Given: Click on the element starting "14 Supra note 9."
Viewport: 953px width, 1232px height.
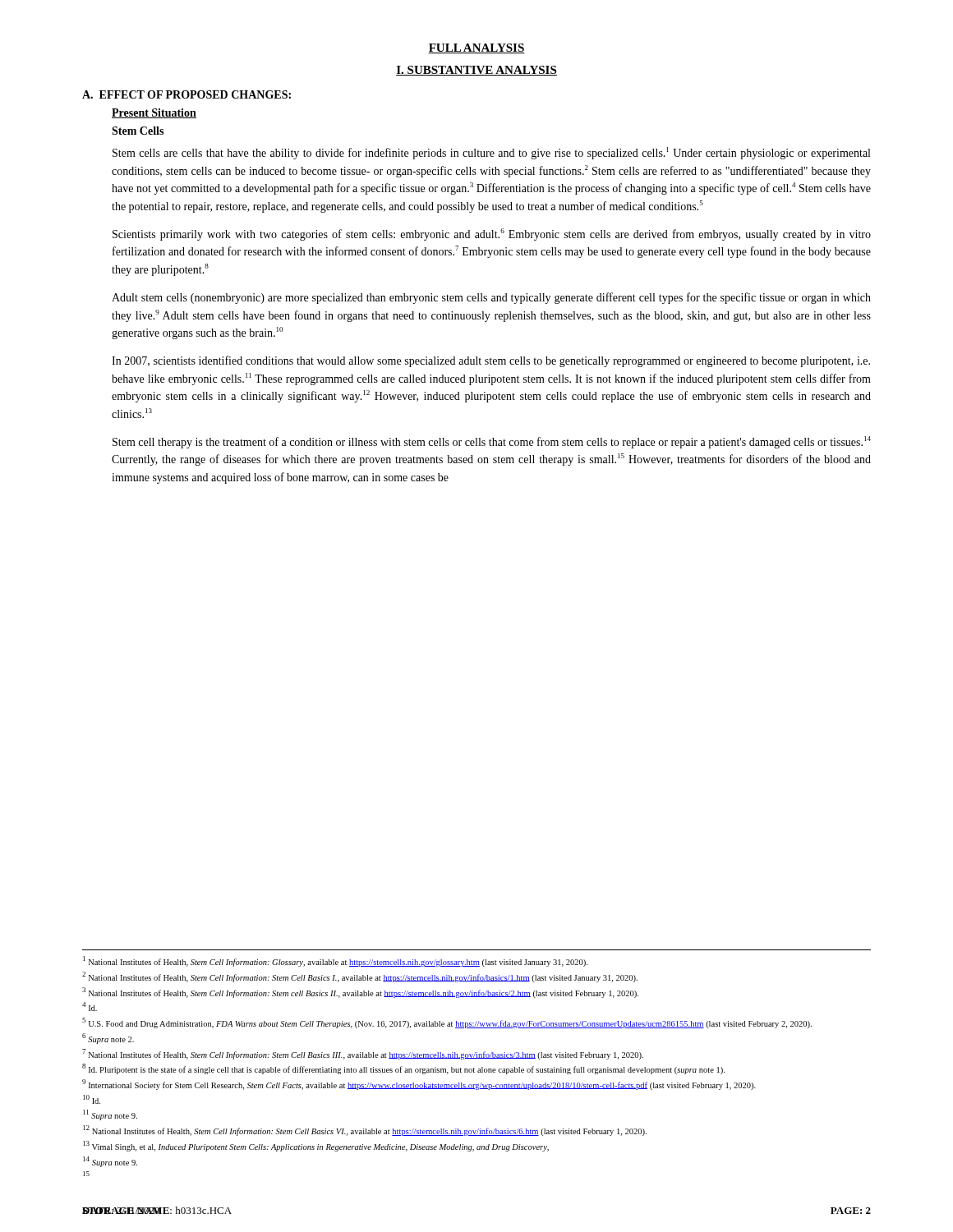Looking at the screenshot, I should pos(110,1160).
